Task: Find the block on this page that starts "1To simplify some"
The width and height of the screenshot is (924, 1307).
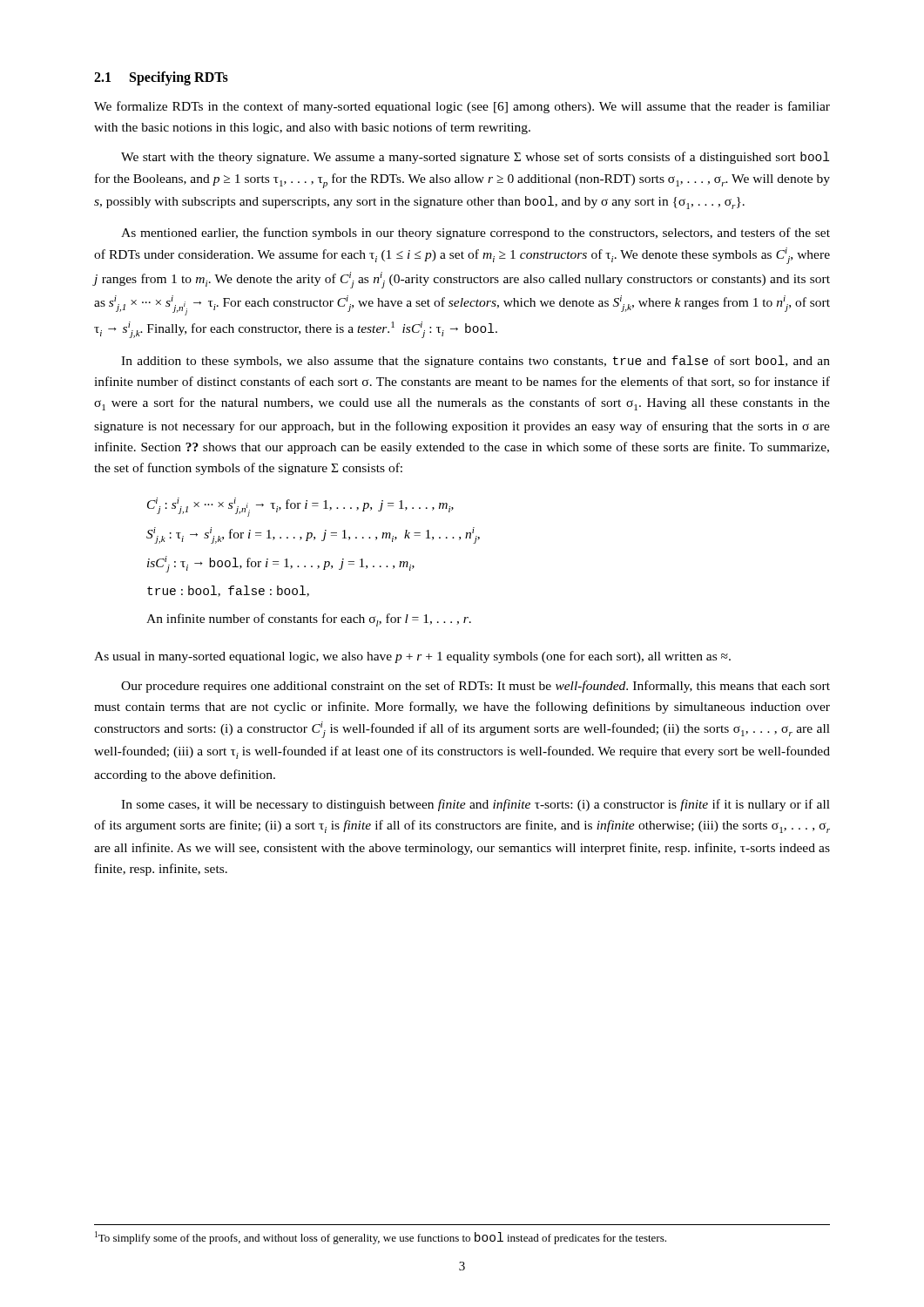Action: click(x=381, y=1238)
